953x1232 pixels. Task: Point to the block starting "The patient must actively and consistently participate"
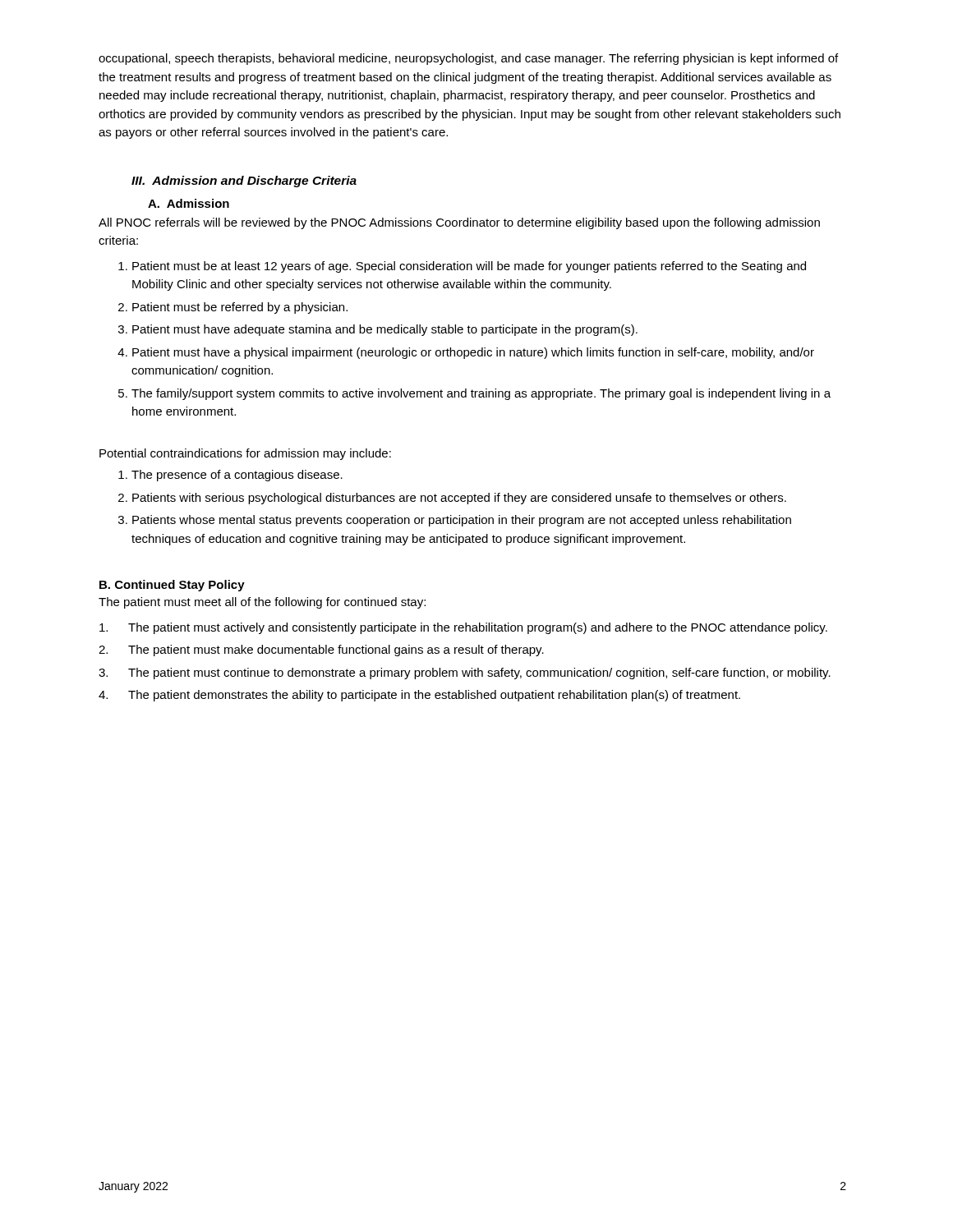pyautogui.click(x=472, y=627)
